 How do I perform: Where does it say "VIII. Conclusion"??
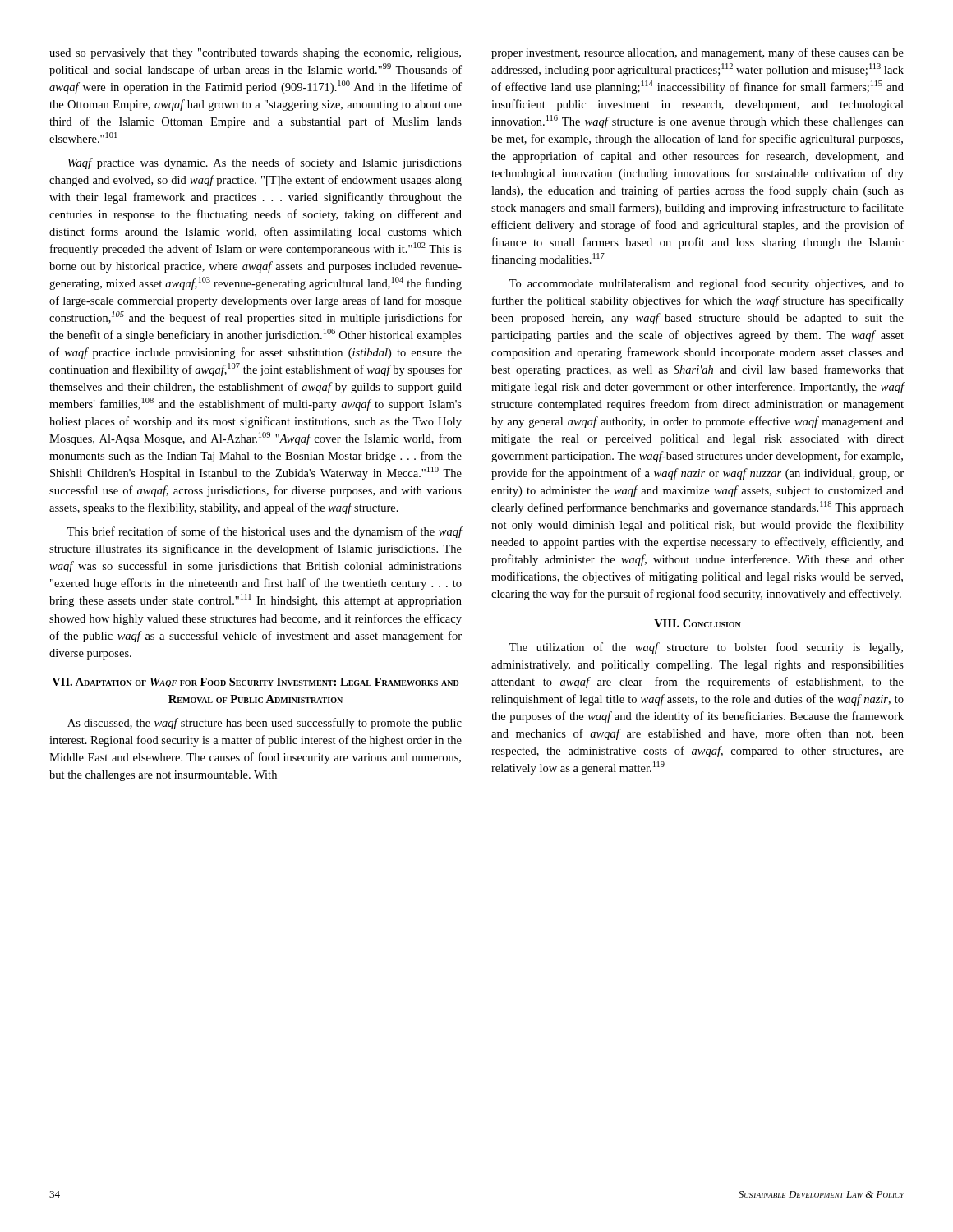point(698,623)
